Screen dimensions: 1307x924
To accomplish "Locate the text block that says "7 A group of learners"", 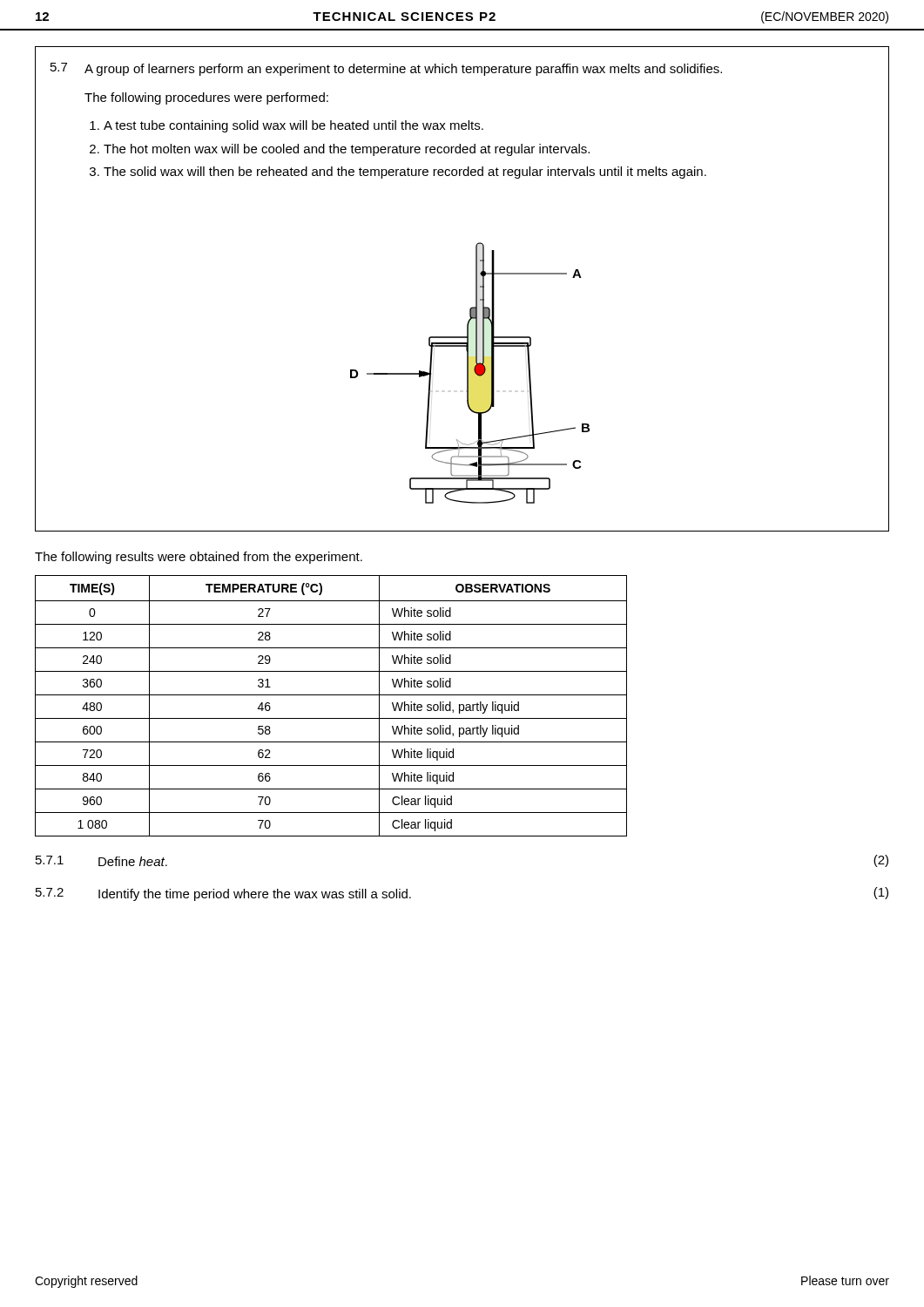I will coord(462,289).
